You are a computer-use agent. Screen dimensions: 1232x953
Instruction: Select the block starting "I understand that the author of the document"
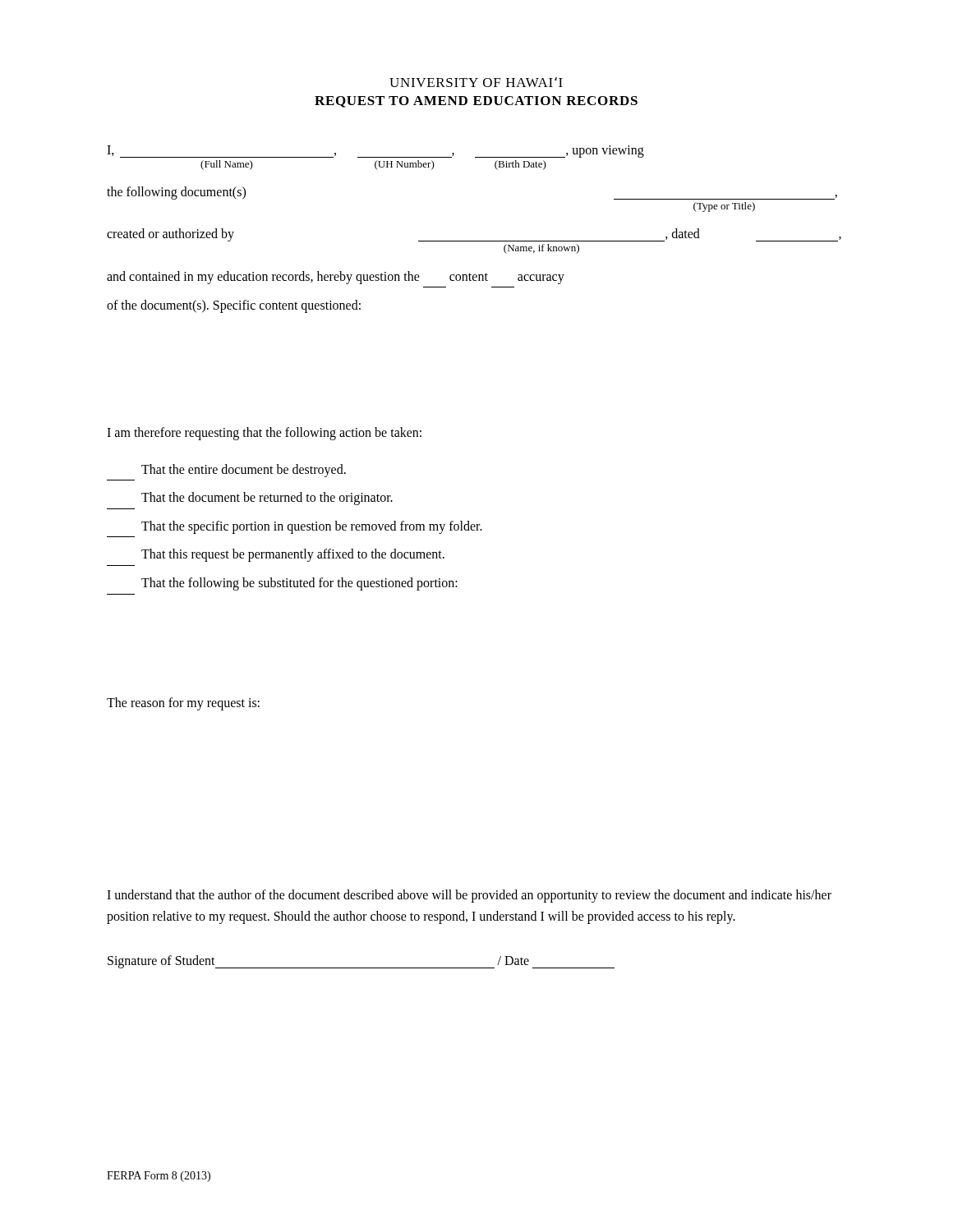469,905
